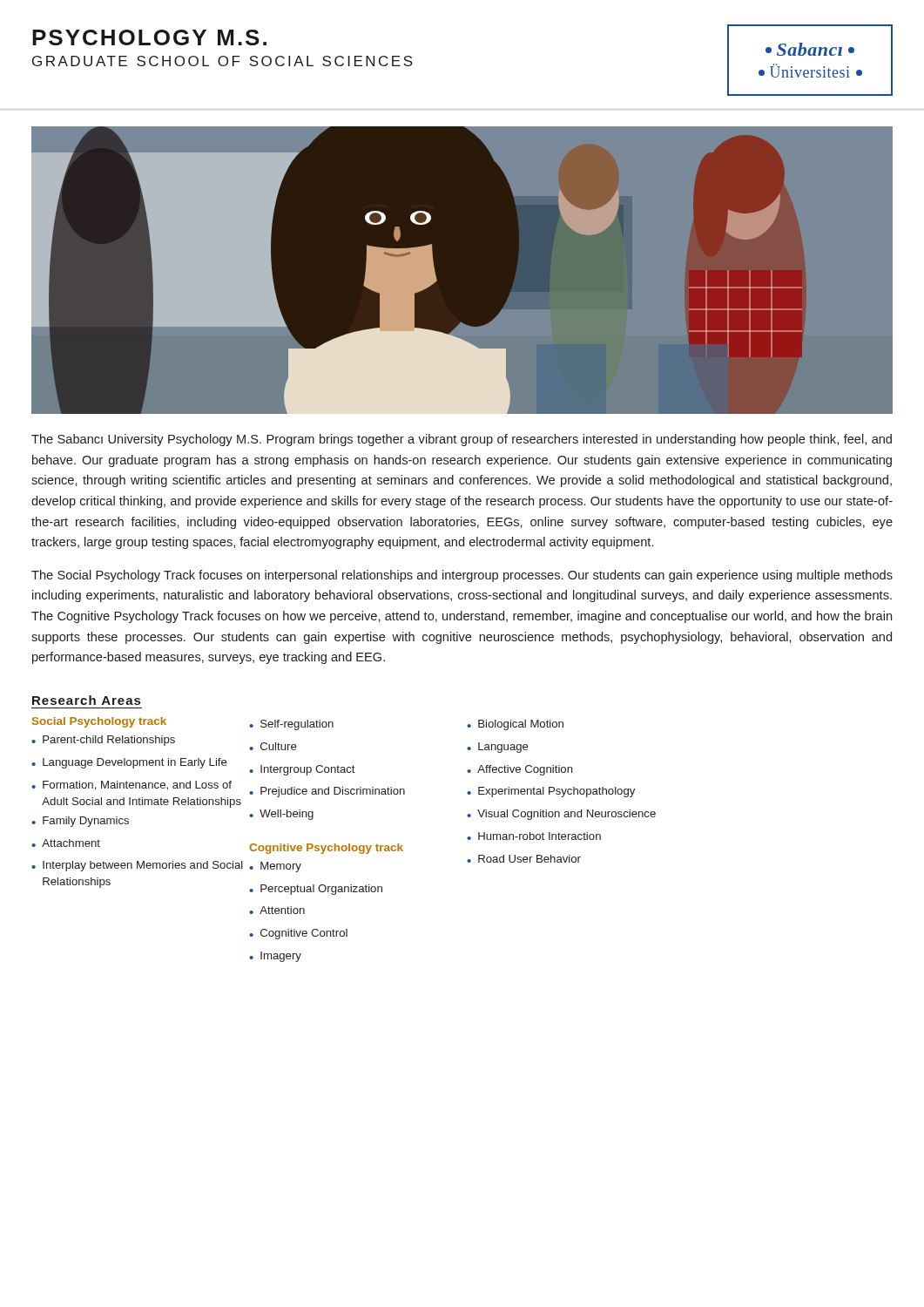
Task: Find "•Affective Cognition" on this page
Action: tap(520, 770)
